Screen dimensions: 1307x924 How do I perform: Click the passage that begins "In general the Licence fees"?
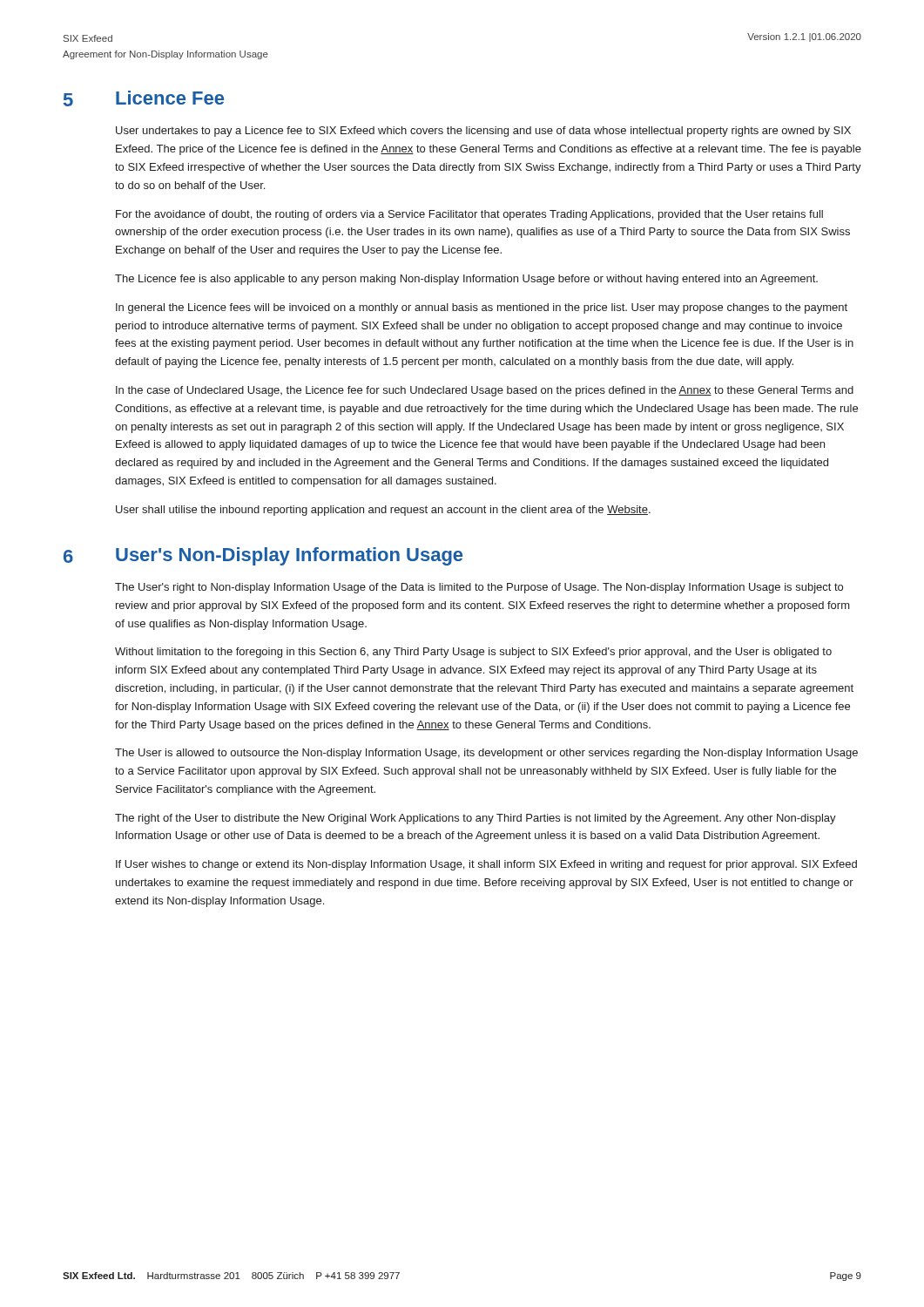pyautogui.click(x=484, y=334)
